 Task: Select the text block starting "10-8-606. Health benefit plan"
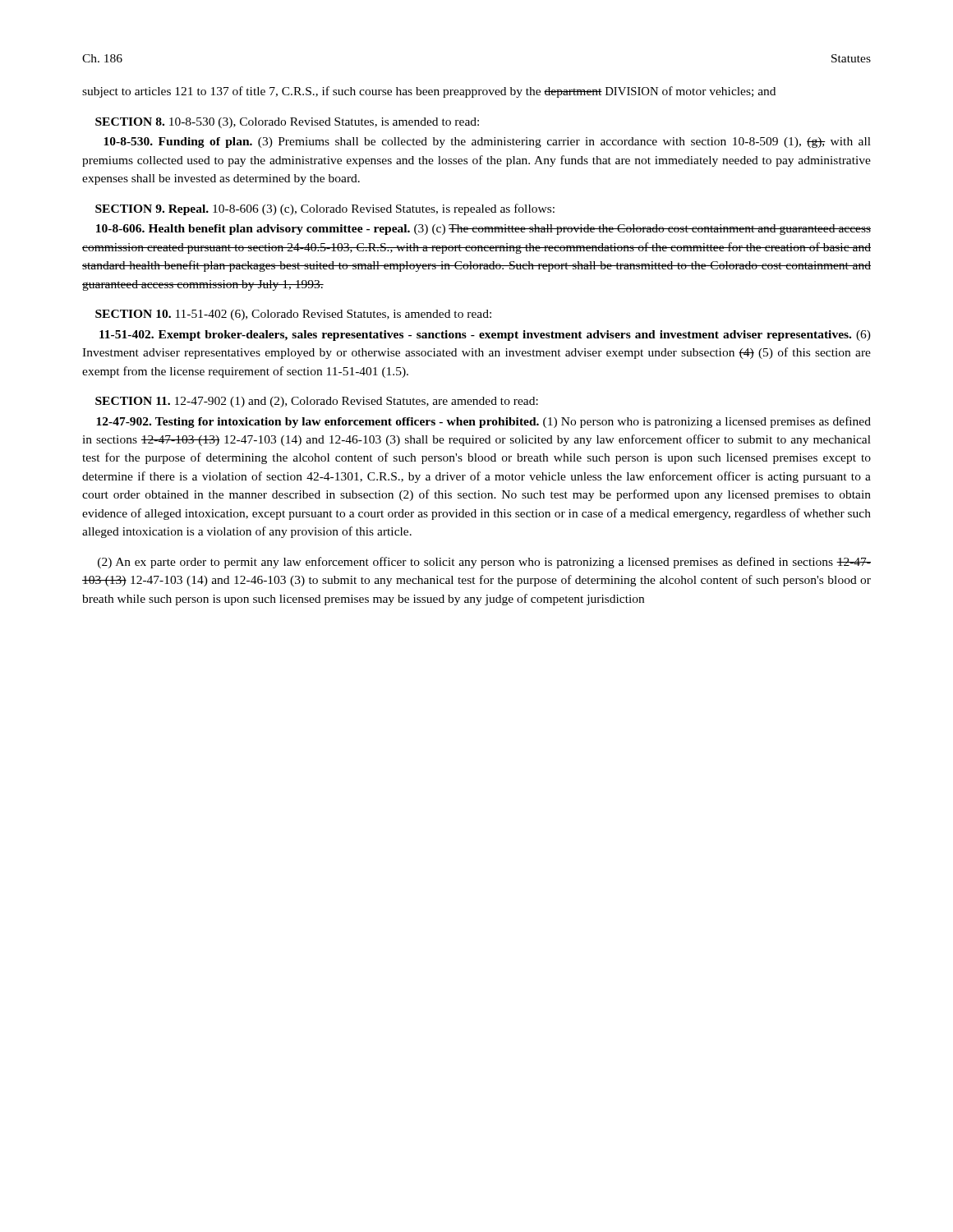(x=476, y=256)
